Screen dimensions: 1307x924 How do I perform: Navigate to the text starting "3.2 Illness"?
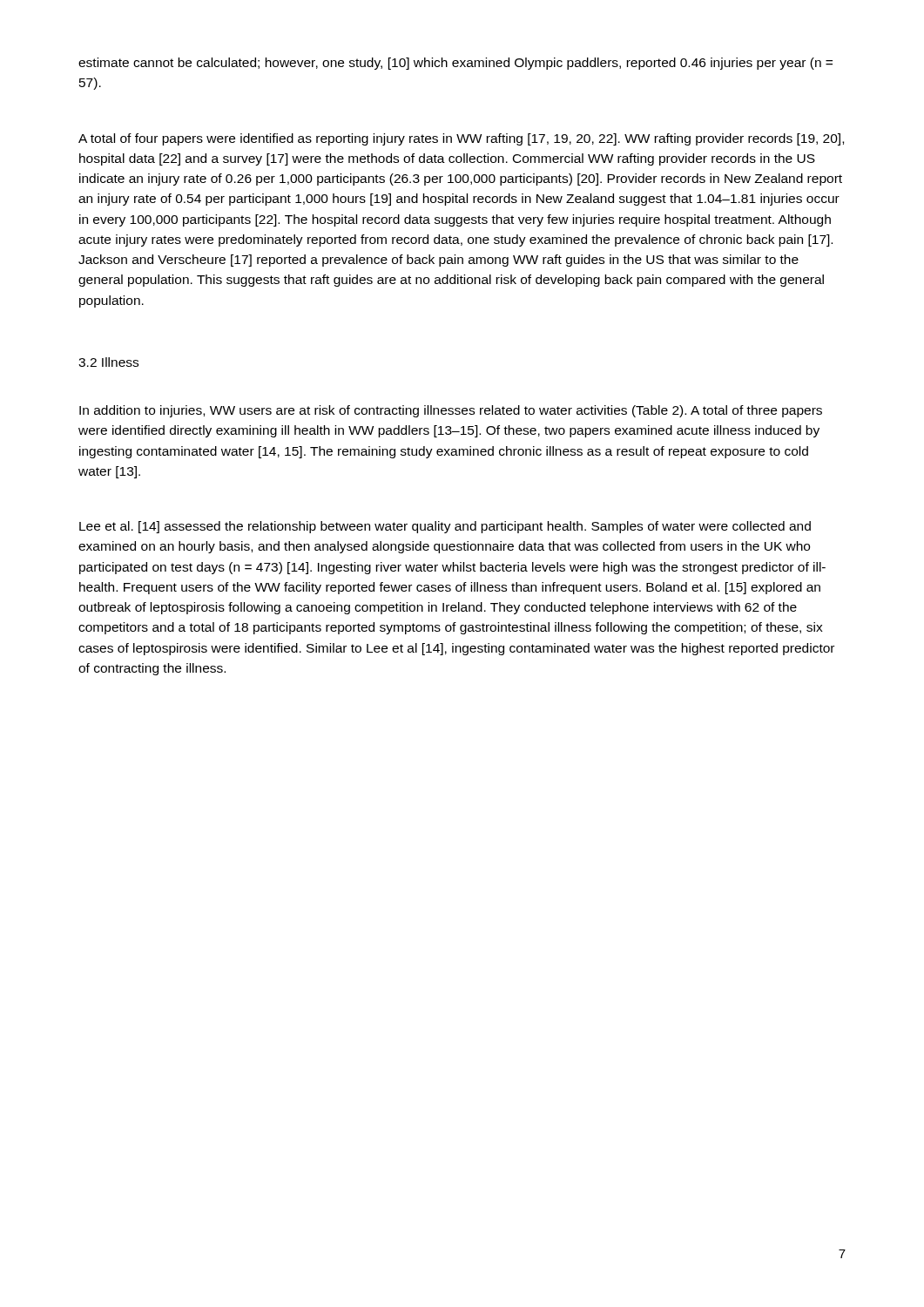coord(109,362)
